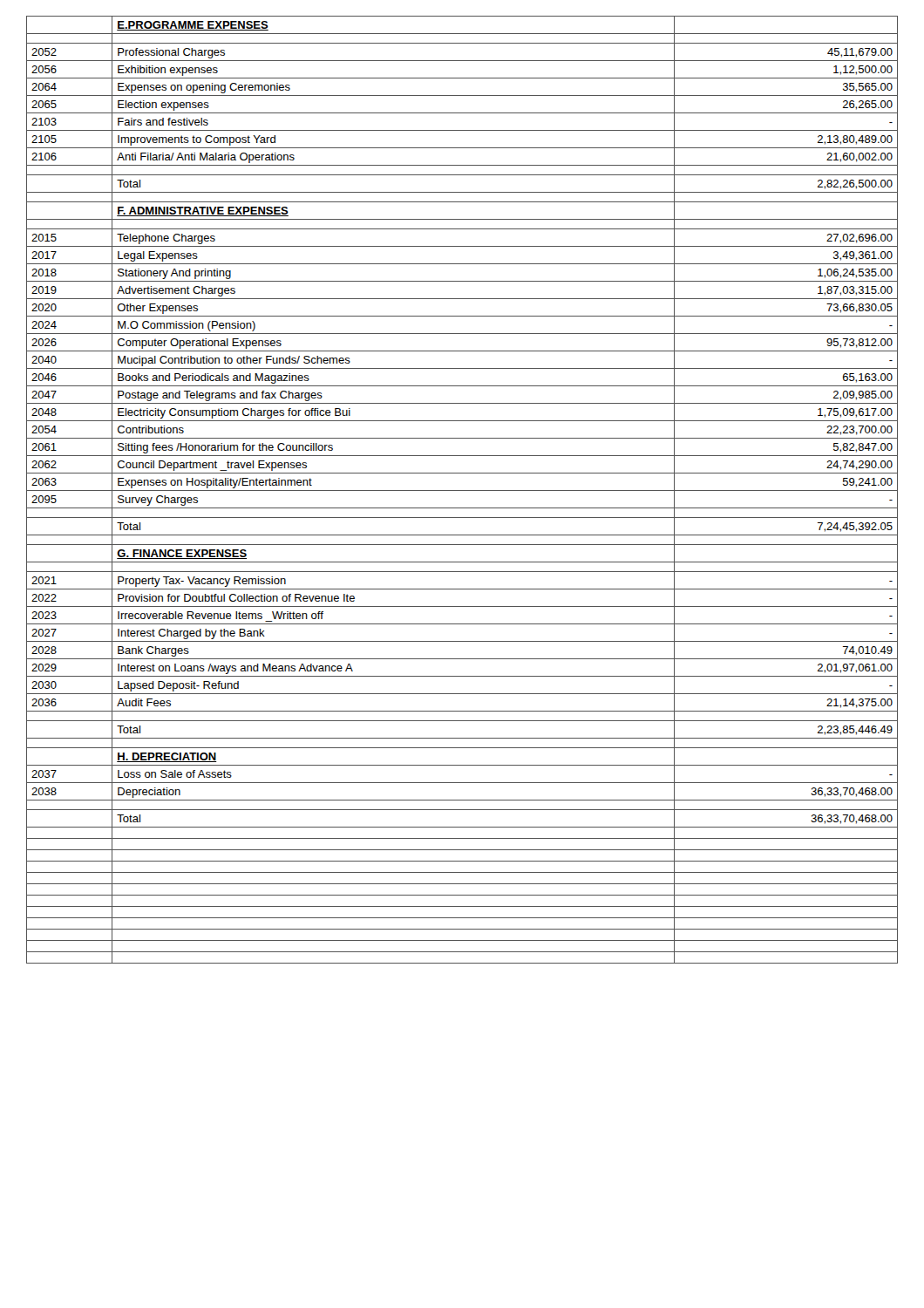Locate a table

(462, 490)
